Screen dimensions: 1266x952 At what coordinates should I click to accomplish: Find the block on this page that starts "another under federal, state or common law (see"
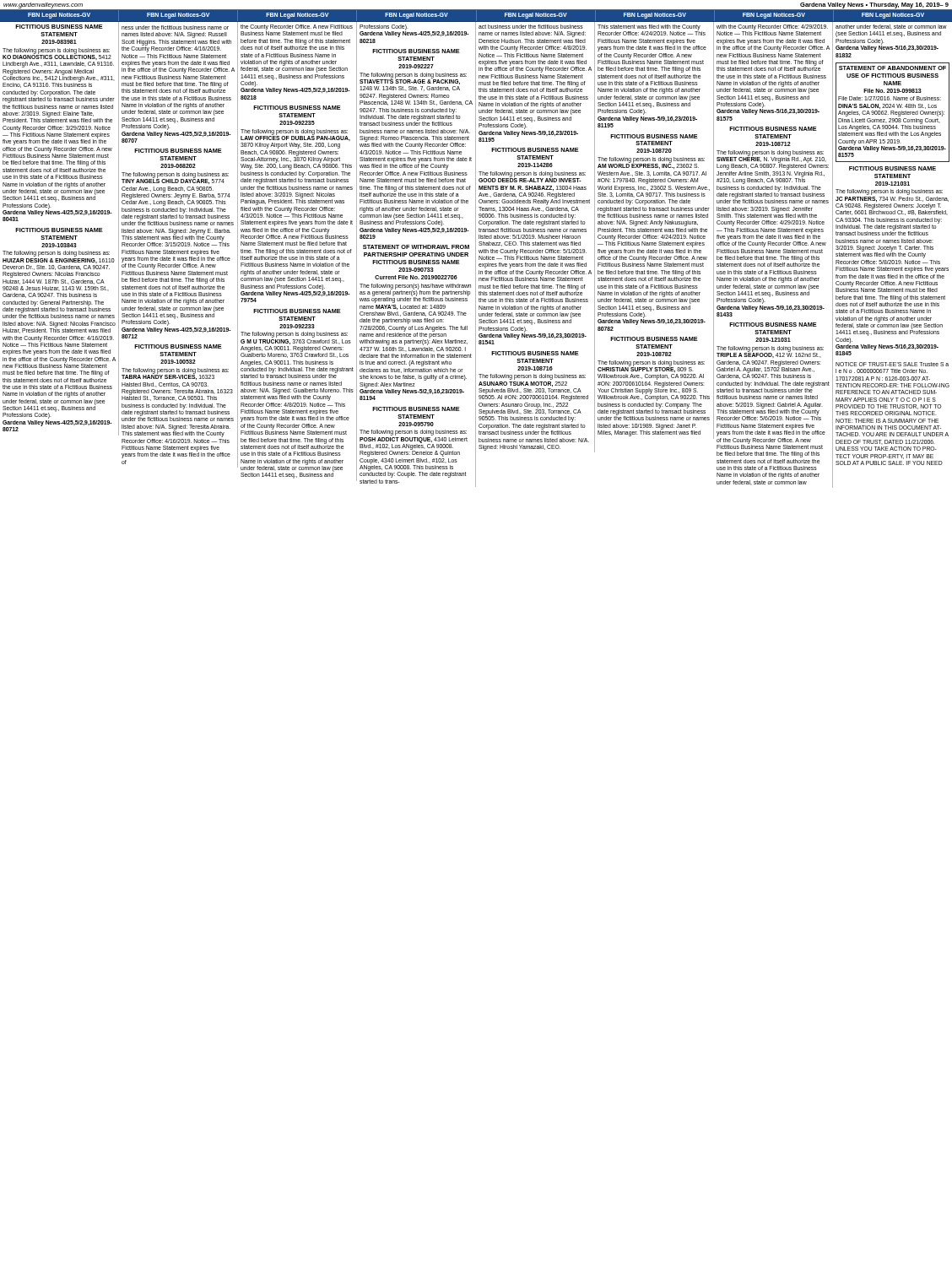pos(892,245)
